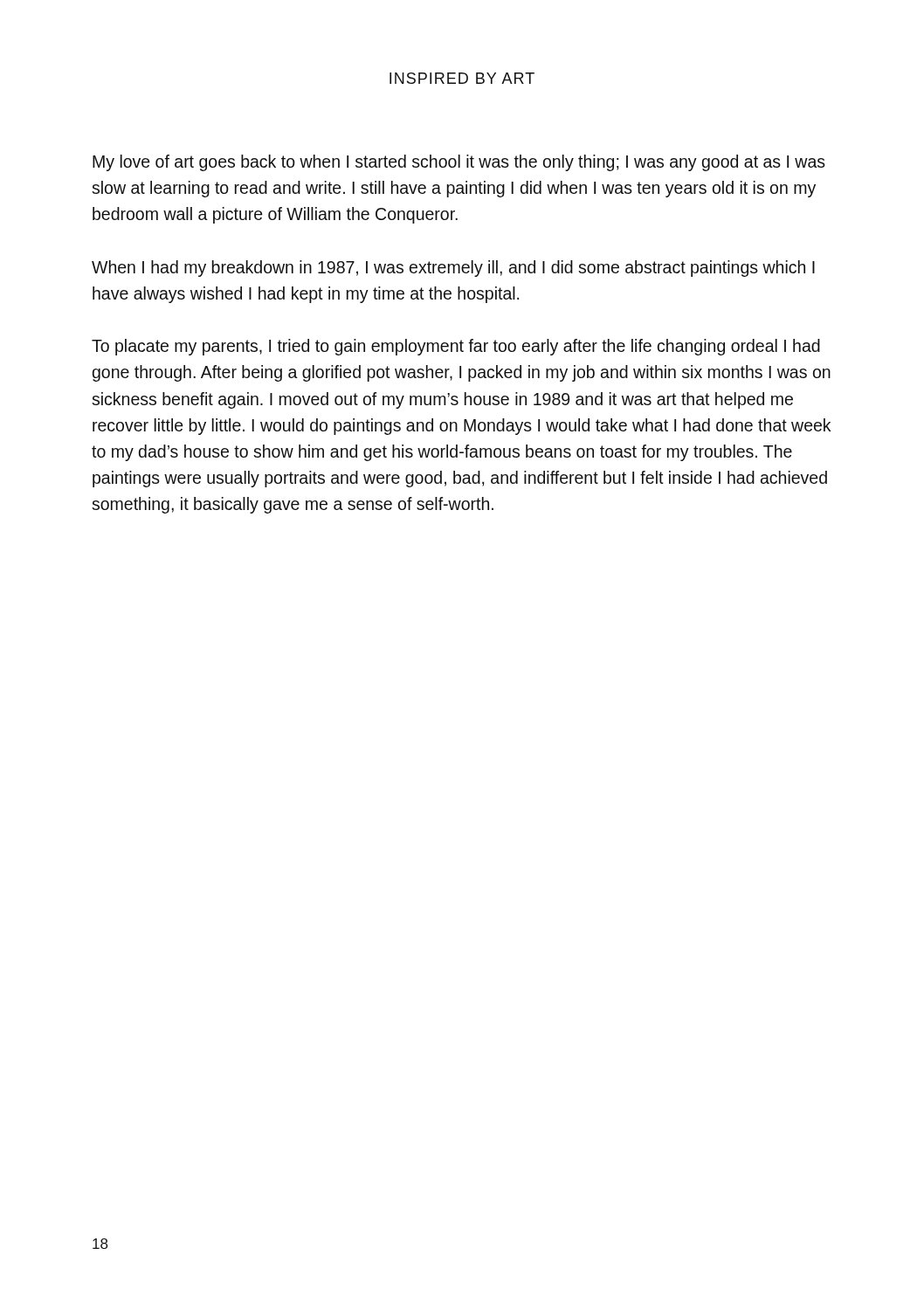The image size is (924, 1310).
Task: Locate the block starting "When I had my breakdown in"
Action: click(454, 280)
